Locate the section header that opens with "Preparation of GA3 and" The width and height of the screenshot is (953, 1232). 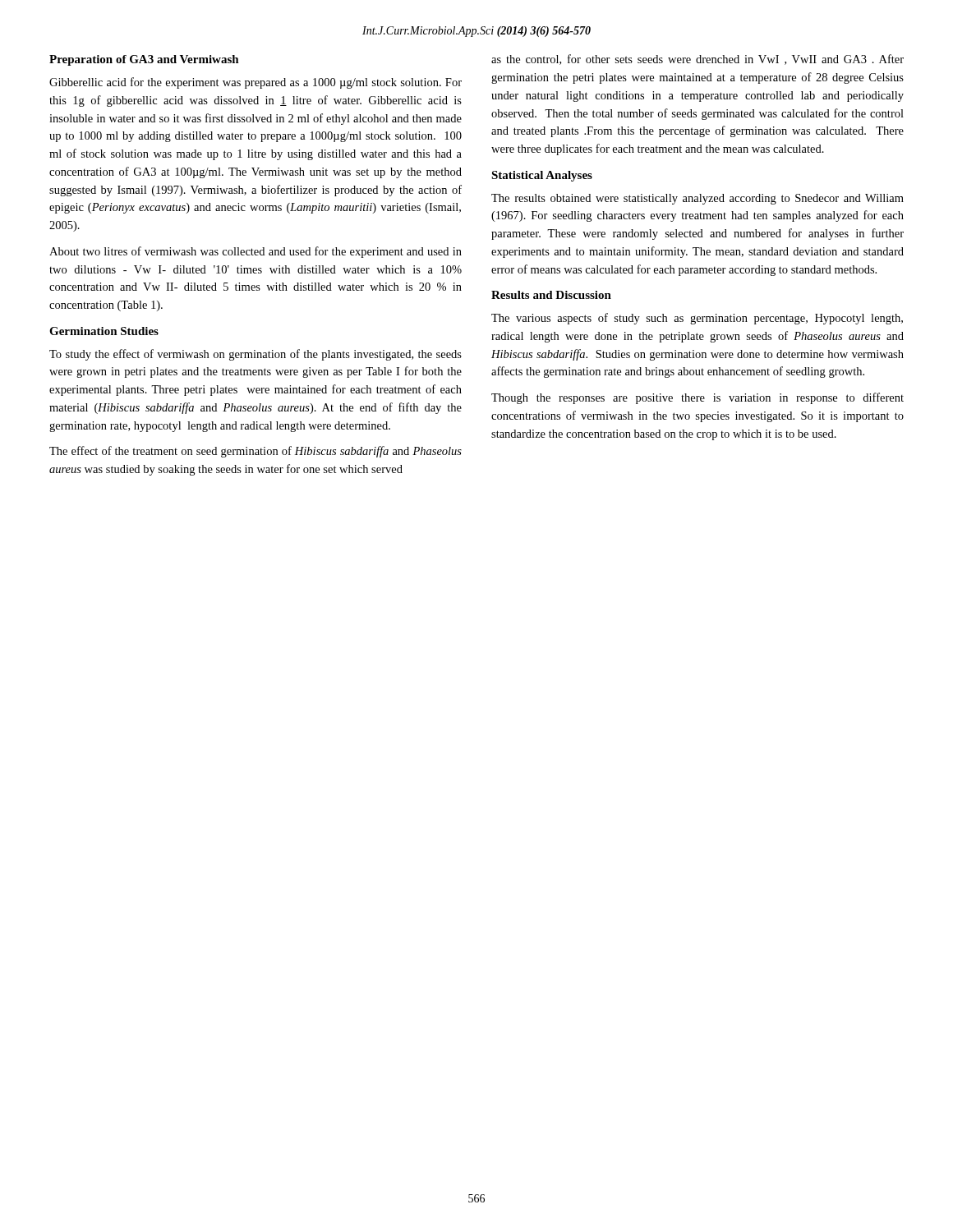tap(144, 59)
